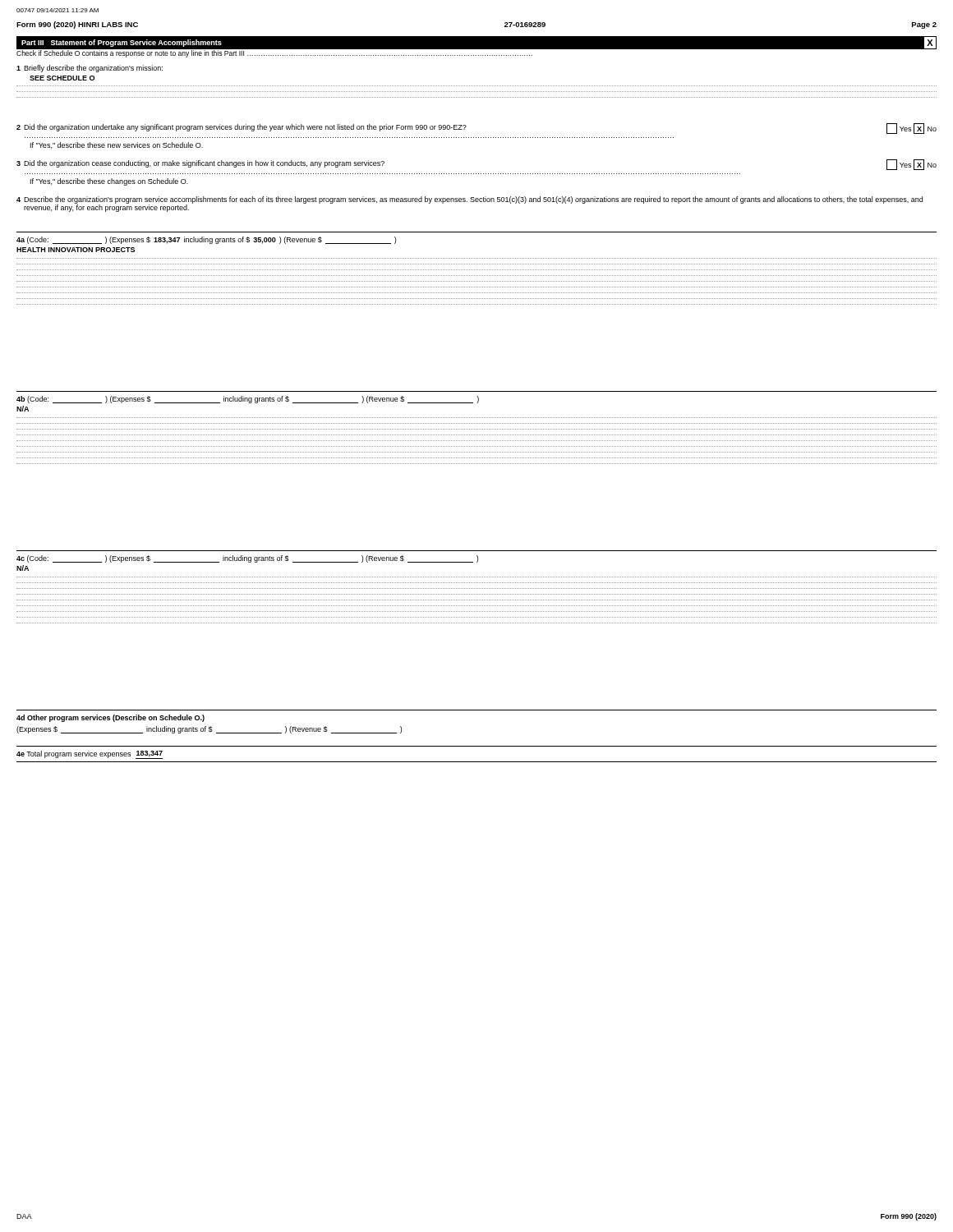Locate the text block that says "4c (Code: ) (Expenses $ including grants"
Screen dimensions: 1232x953
click(476, 587)
